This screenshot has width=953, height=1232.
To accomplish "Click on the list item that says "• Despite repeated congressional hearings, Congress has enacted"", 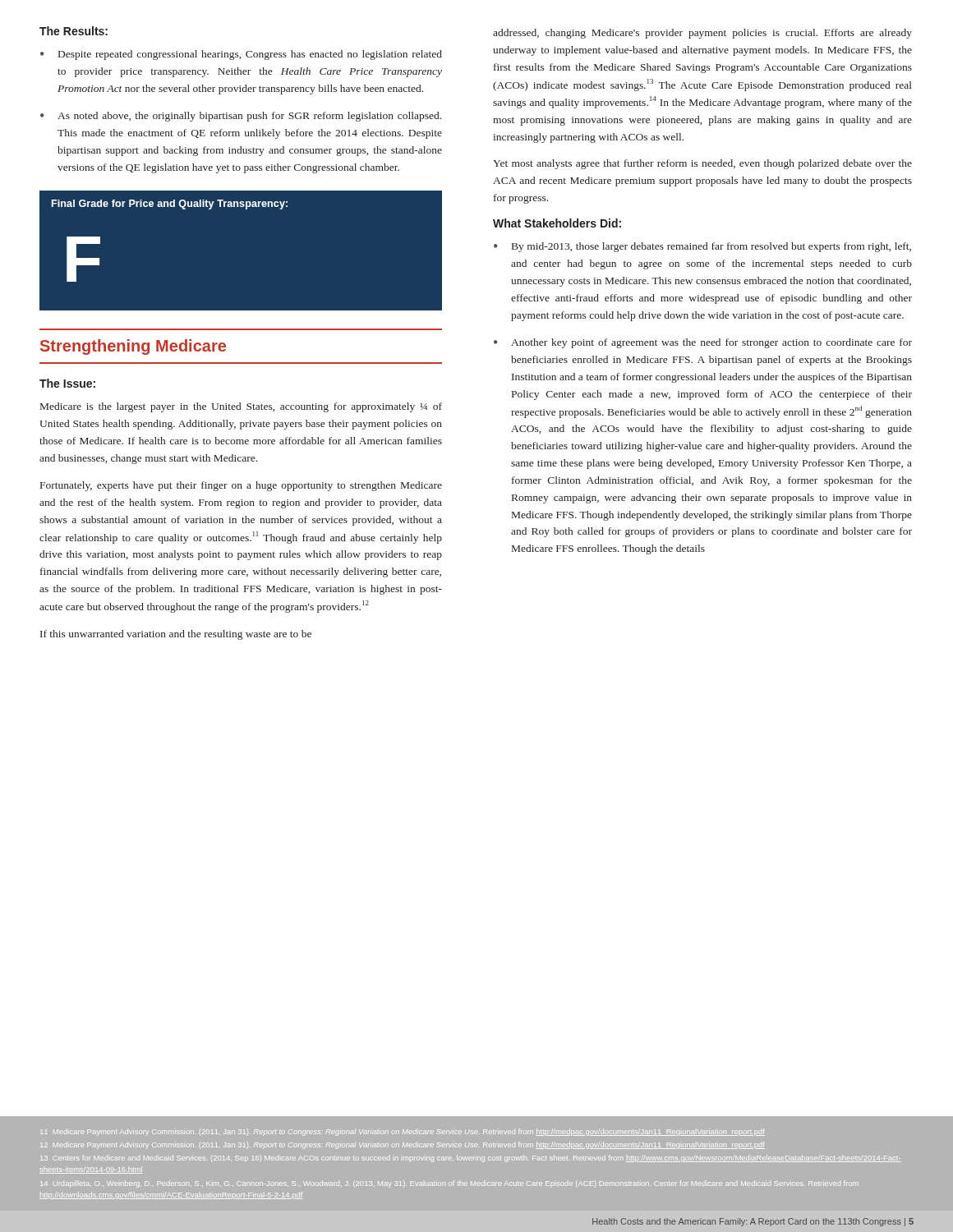I will tap(241, 72).
